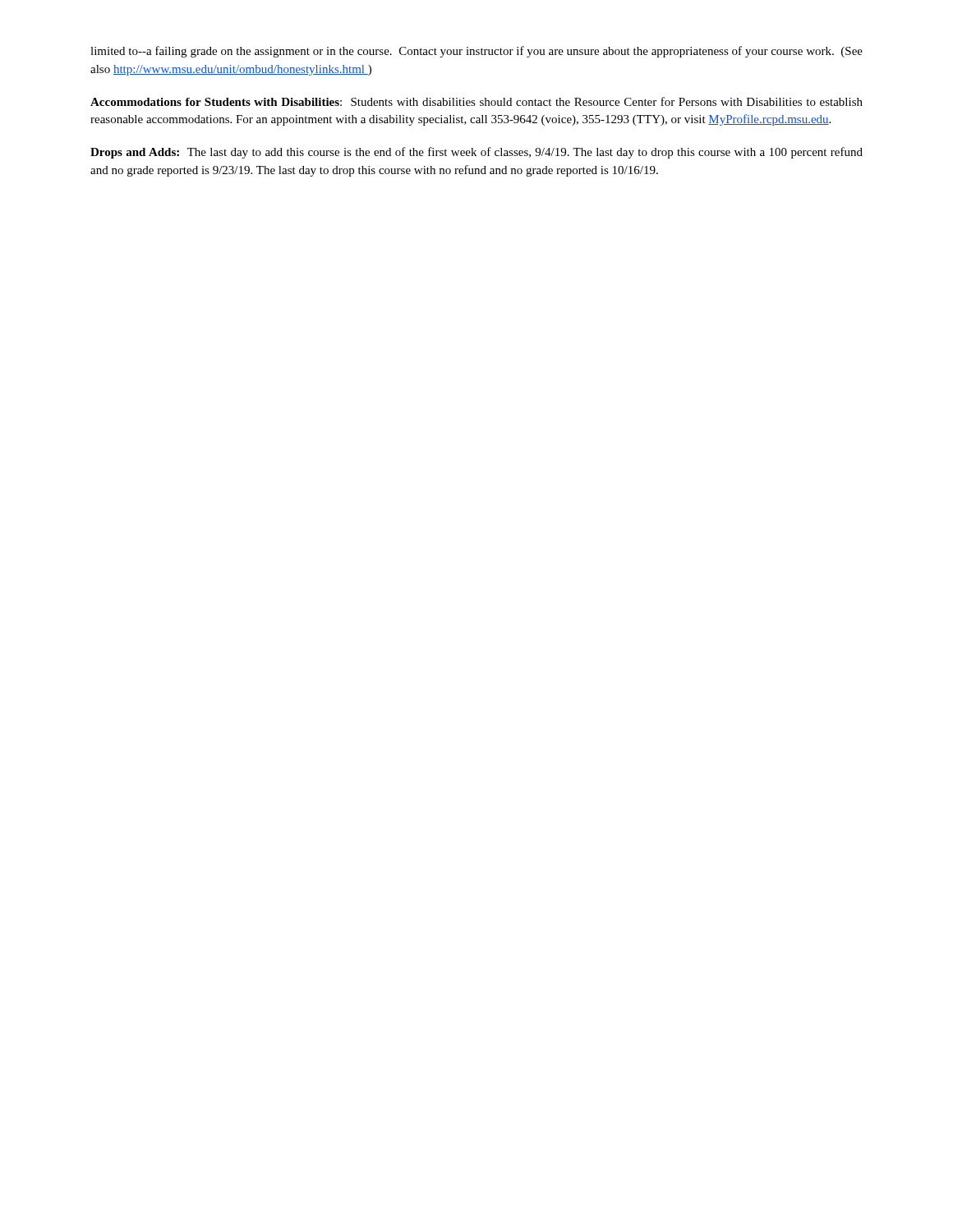
Task: Where is the passage that starts "Accommodations for Students with Disabilities:"?
Action: click(476, 110)
